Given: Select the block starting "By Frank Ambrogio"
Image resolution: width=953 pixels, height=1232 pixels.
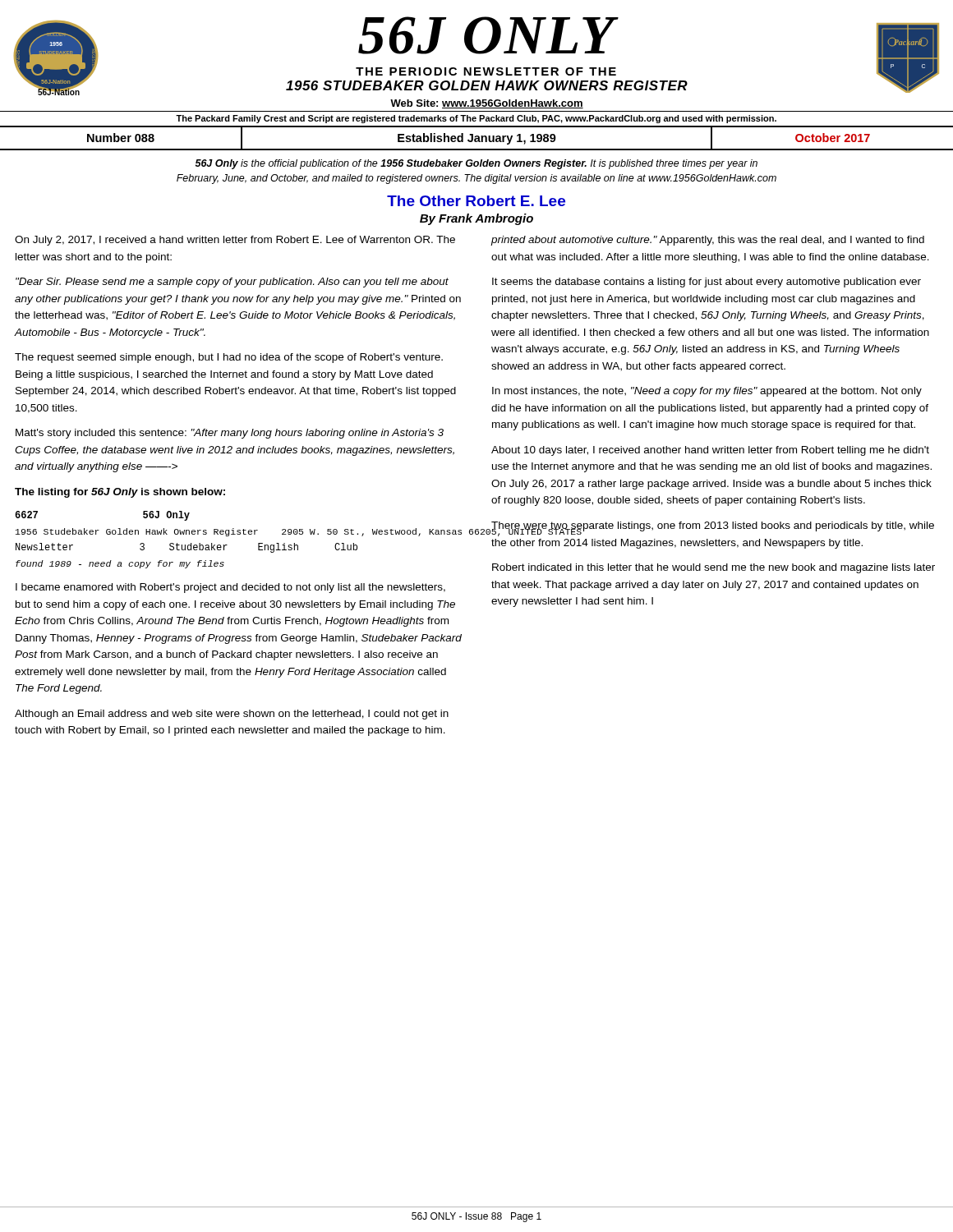Looking at the screenshot, I should (476, 218).
